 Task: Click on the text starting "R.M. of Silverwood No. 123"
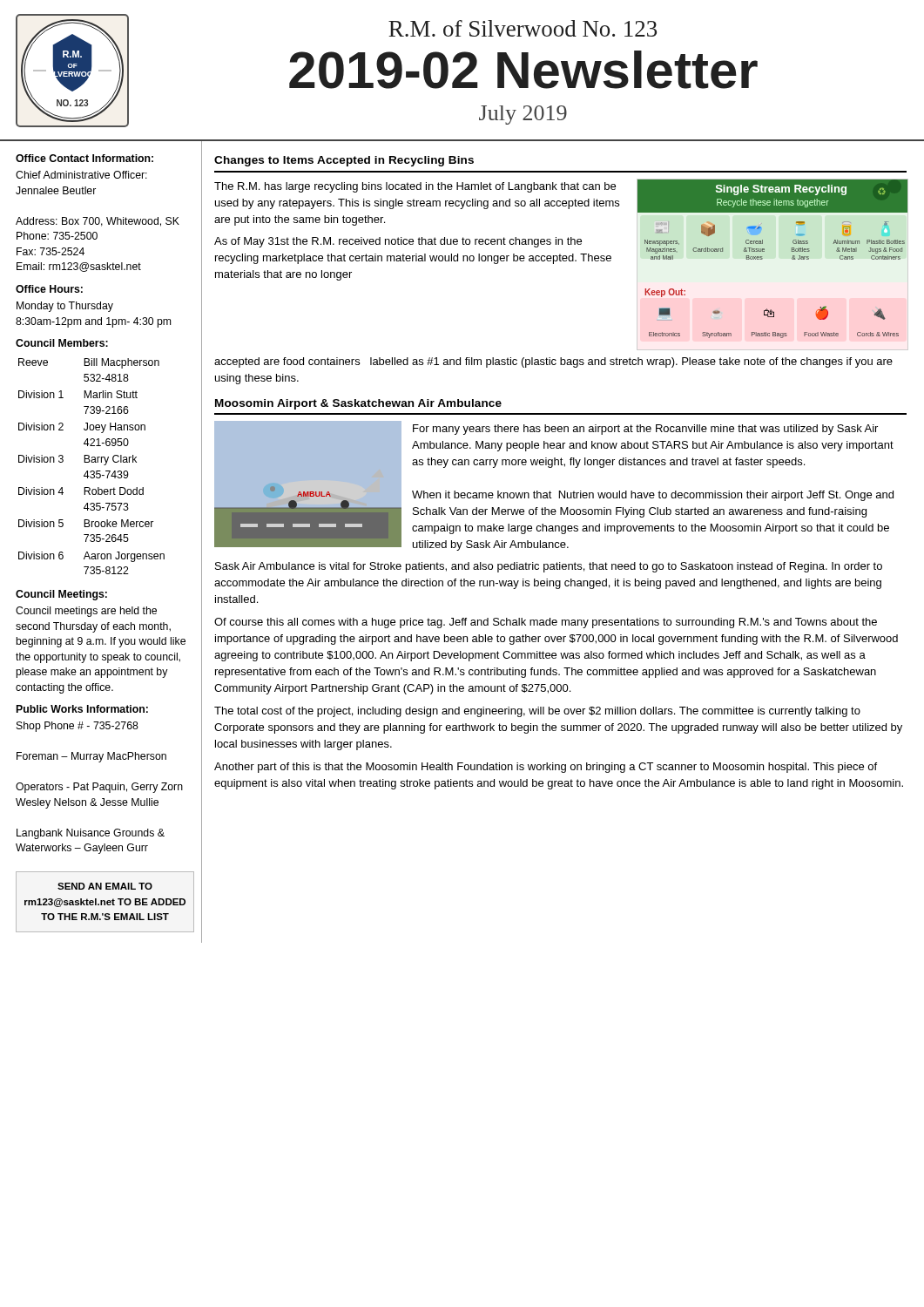coord(523,71)
